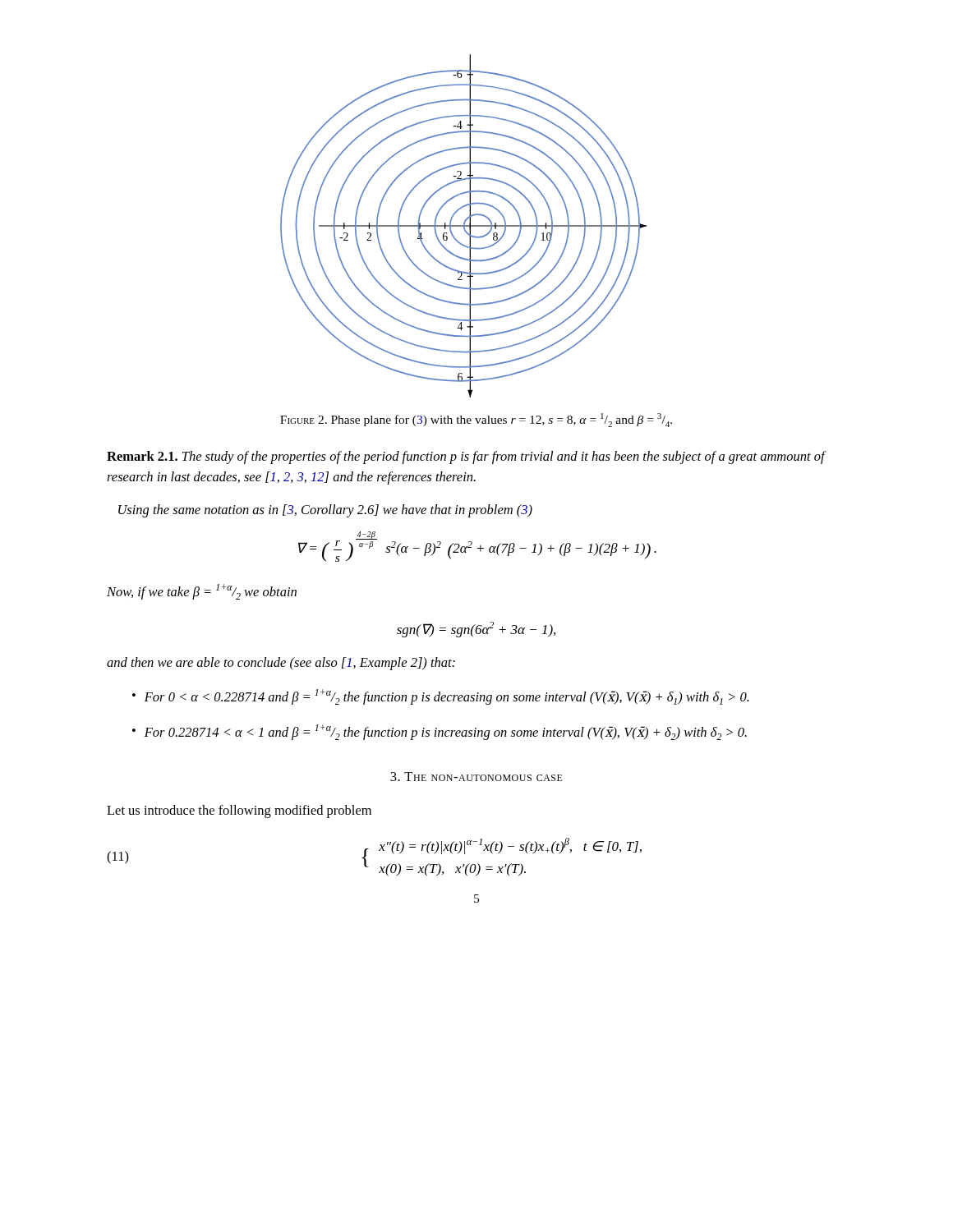Find the section header containing "3. The non-autonomous case"
Image resolution: width=953 pixels, height=1232 pixels.
(476, 777)
